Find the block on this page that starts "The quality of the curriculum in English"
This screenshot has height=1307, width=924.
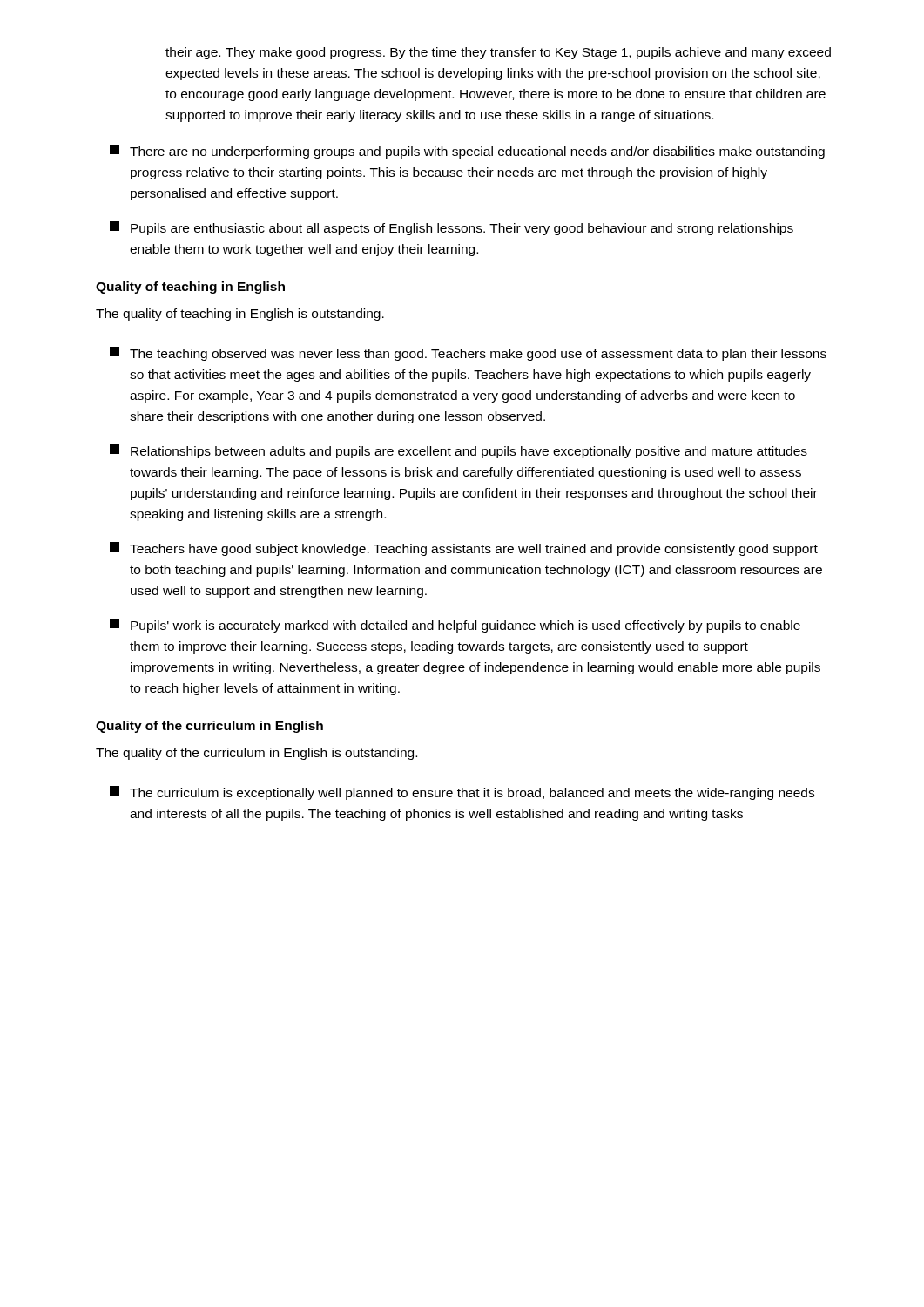(257, 753)
